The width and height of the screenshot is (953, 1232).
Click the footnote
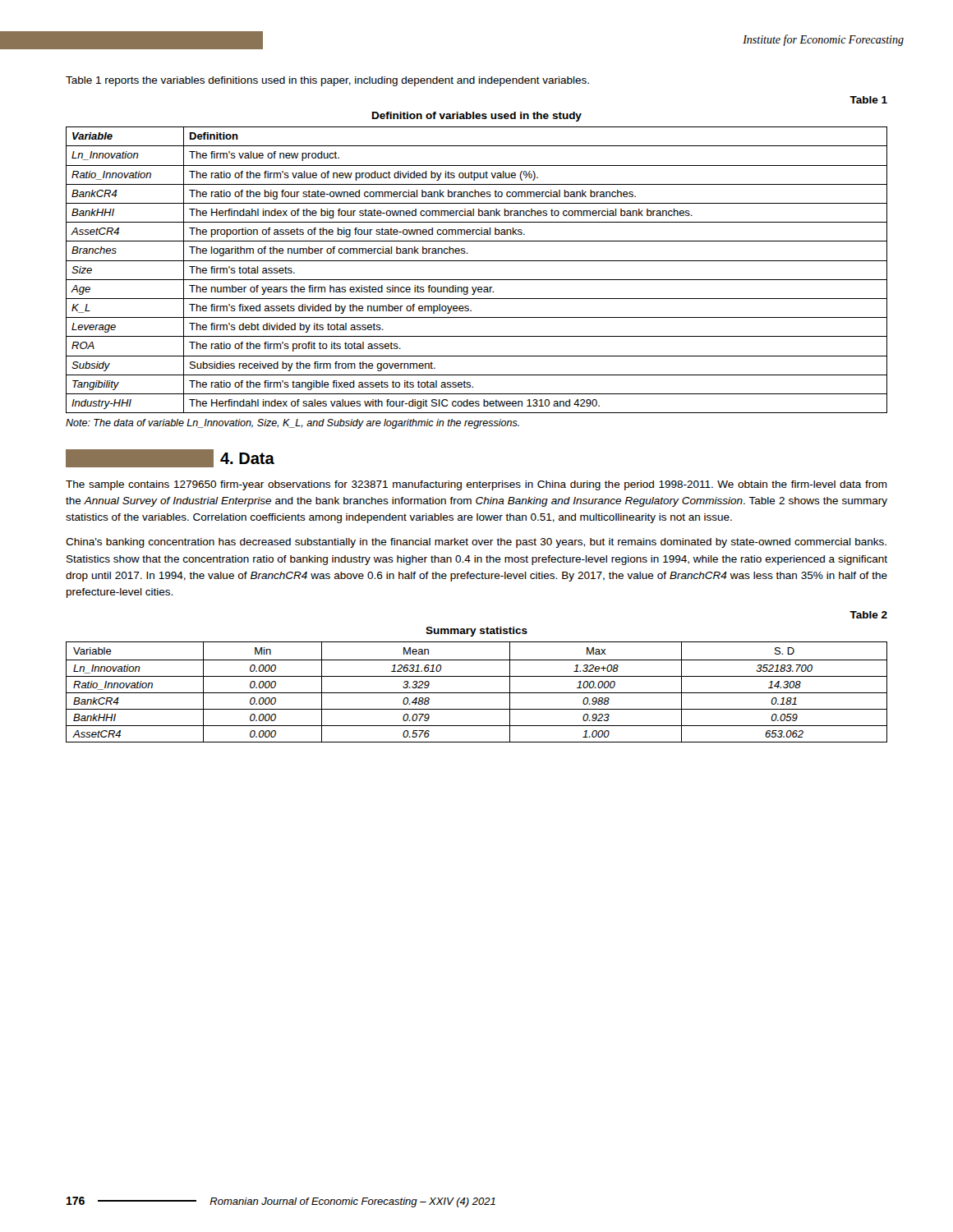pos(293,423)
